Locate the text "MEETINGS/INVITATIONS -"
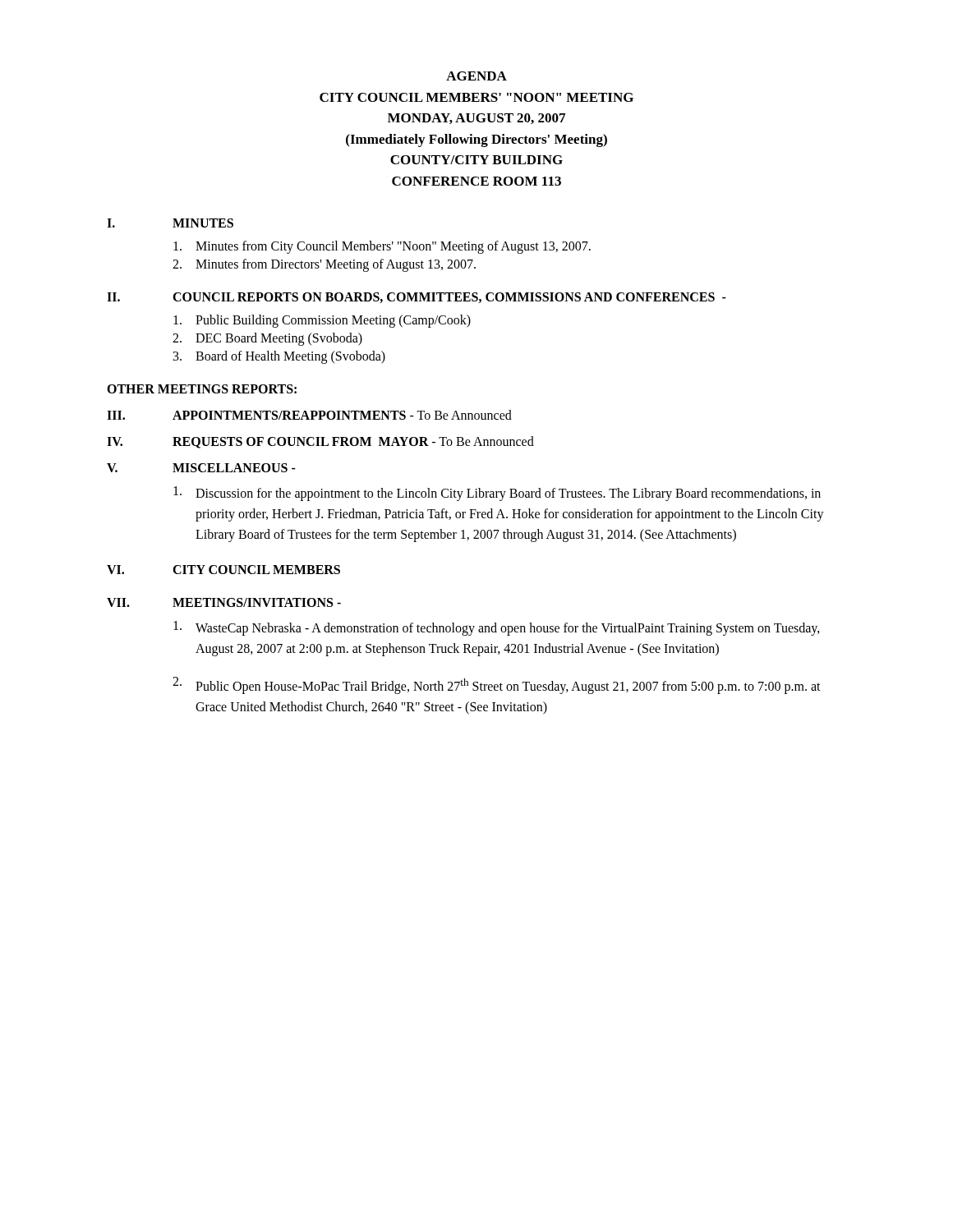The width and height of the screenshot is (953, 1232). coord(257,603)
